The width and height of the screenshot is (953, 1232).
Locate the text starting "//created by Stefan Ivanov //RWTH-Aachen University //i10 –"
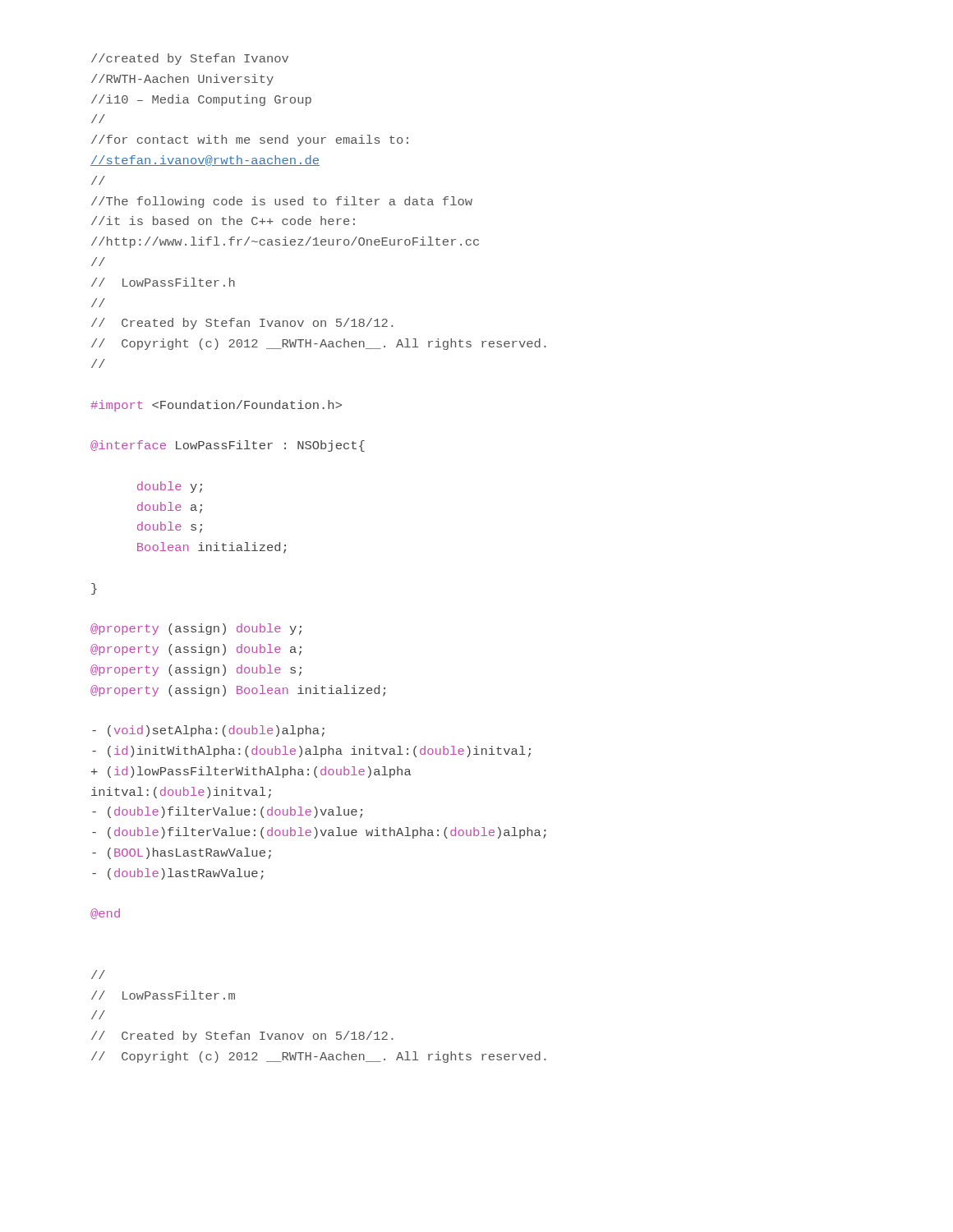point(190,59)
